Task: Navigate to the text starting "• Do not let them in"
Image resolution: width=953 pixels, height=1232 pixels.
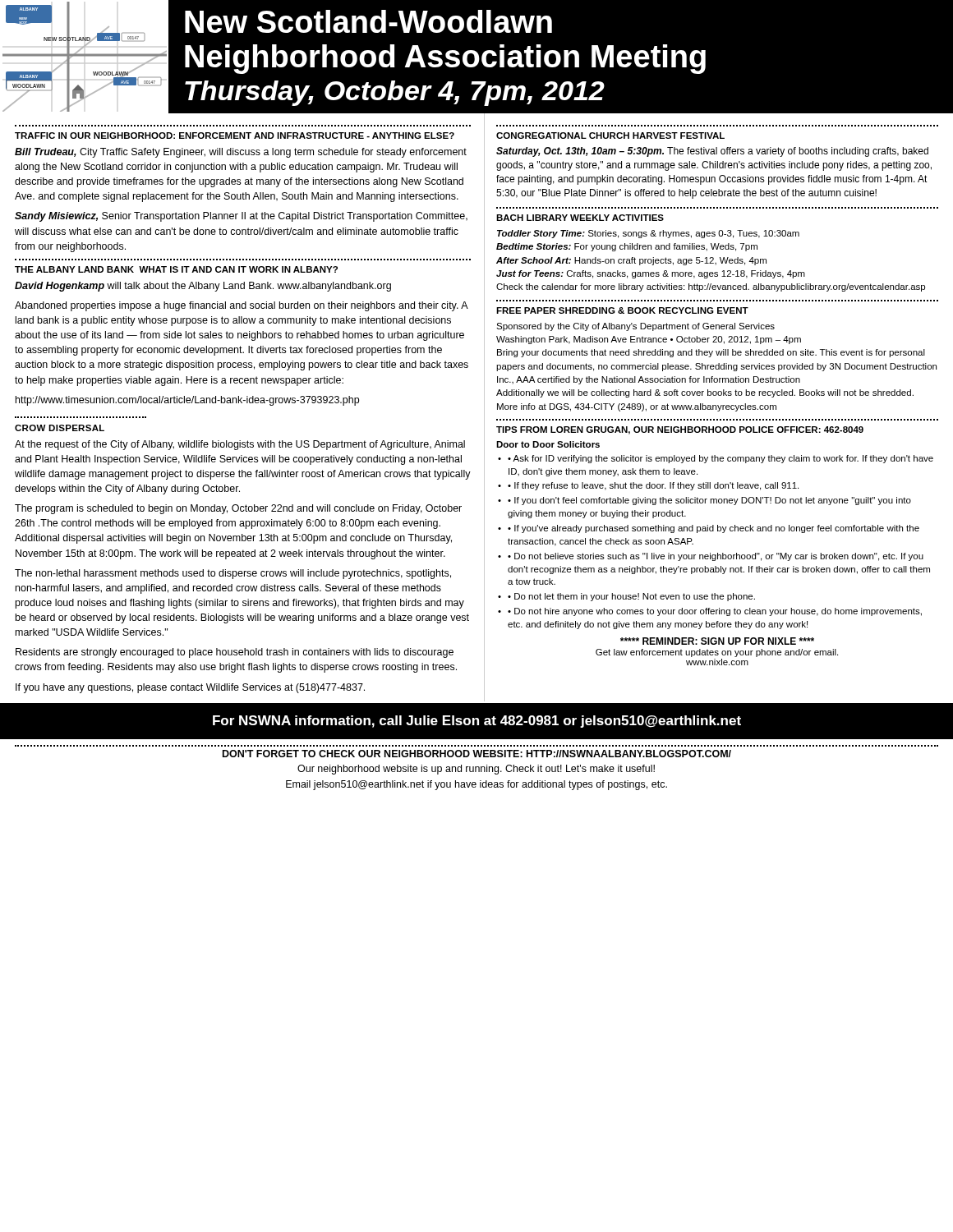Action: pyautogui.click(x=632, y=597)
